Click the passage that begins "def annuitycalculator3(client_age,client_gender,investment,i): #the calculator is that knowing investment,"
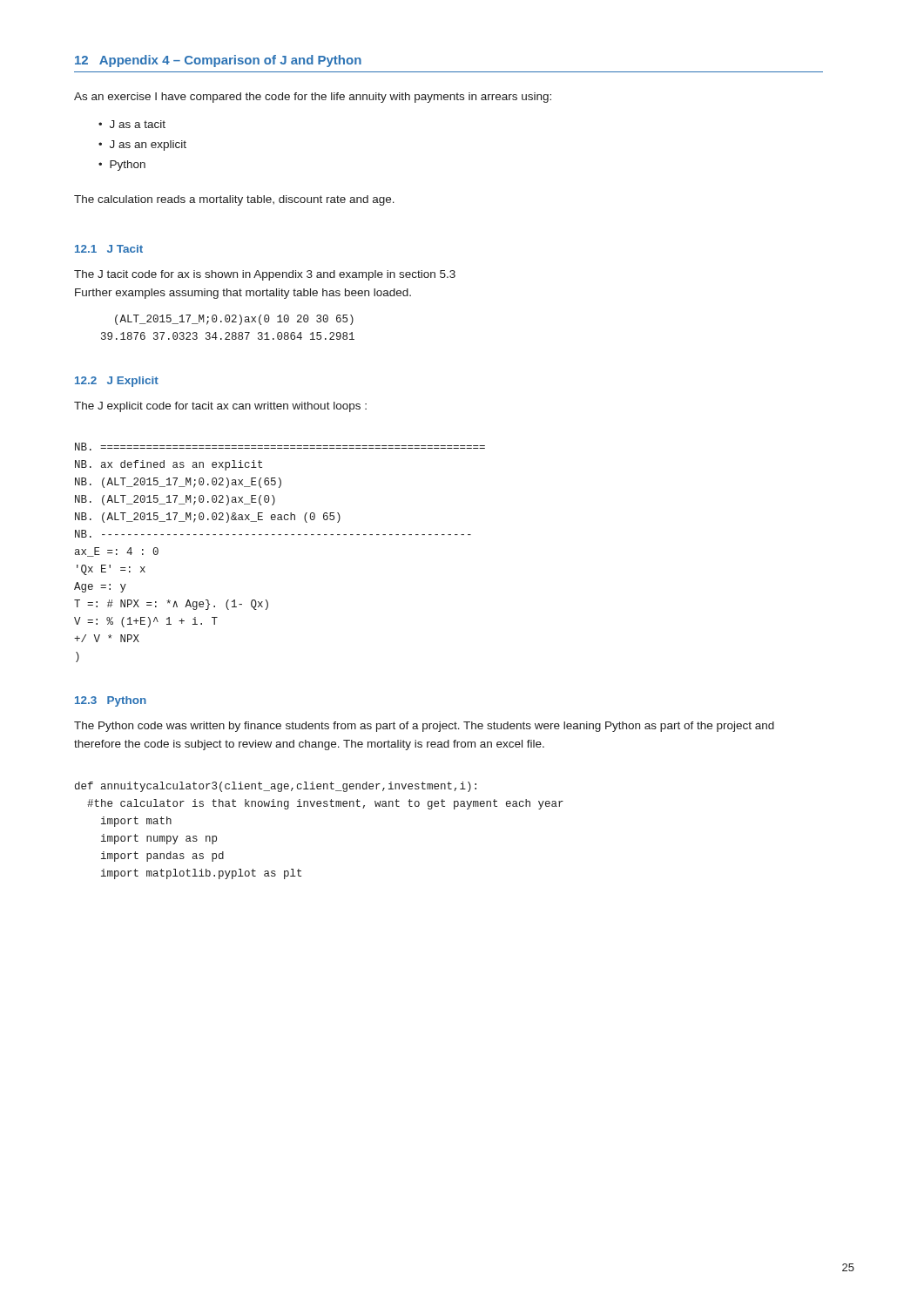924x1307 pixels. (x=276, y=787)
